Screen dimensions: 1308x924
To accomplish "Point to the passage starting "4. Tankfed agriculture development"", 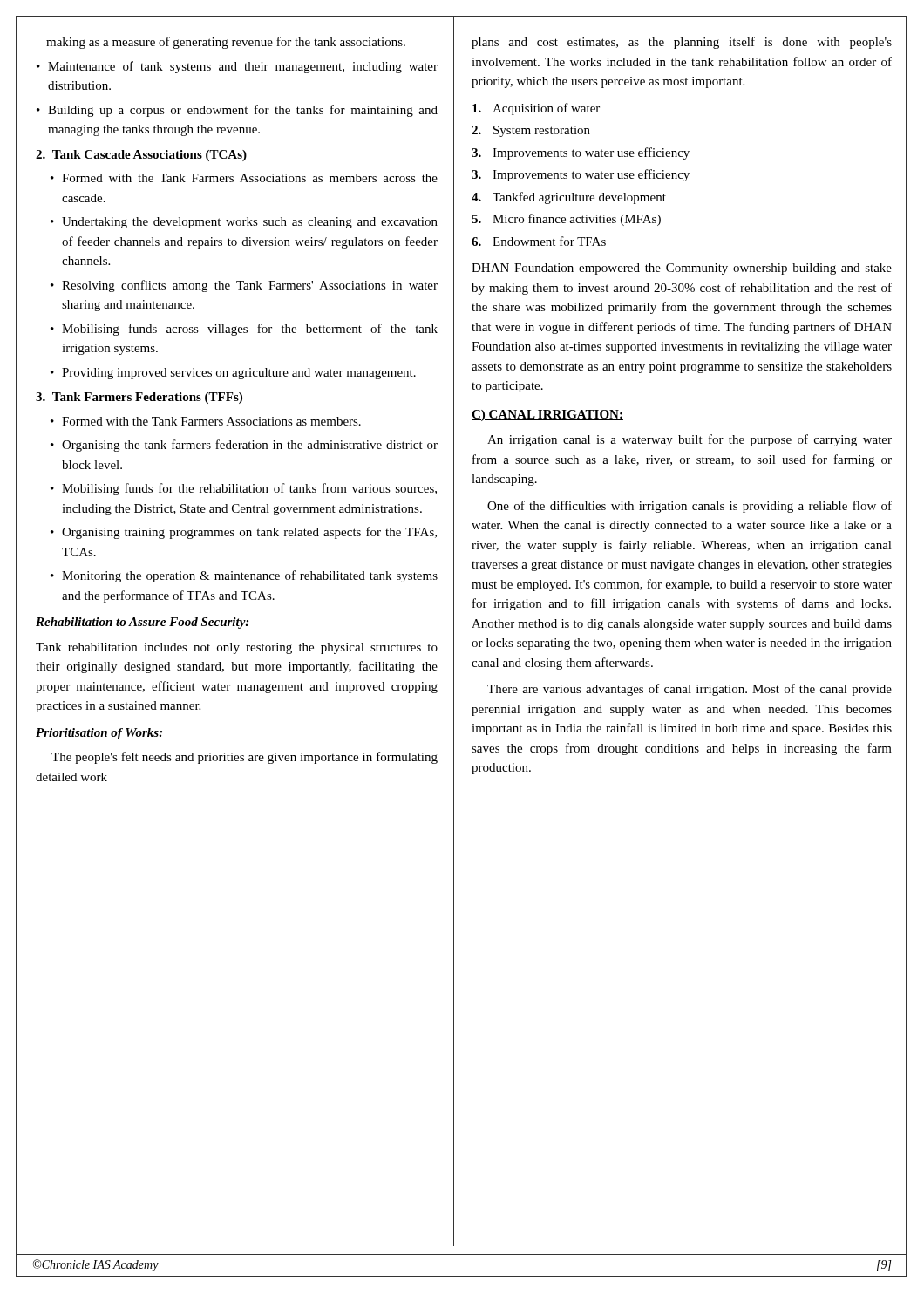I will pyautogui.click(x=569, y=197).
